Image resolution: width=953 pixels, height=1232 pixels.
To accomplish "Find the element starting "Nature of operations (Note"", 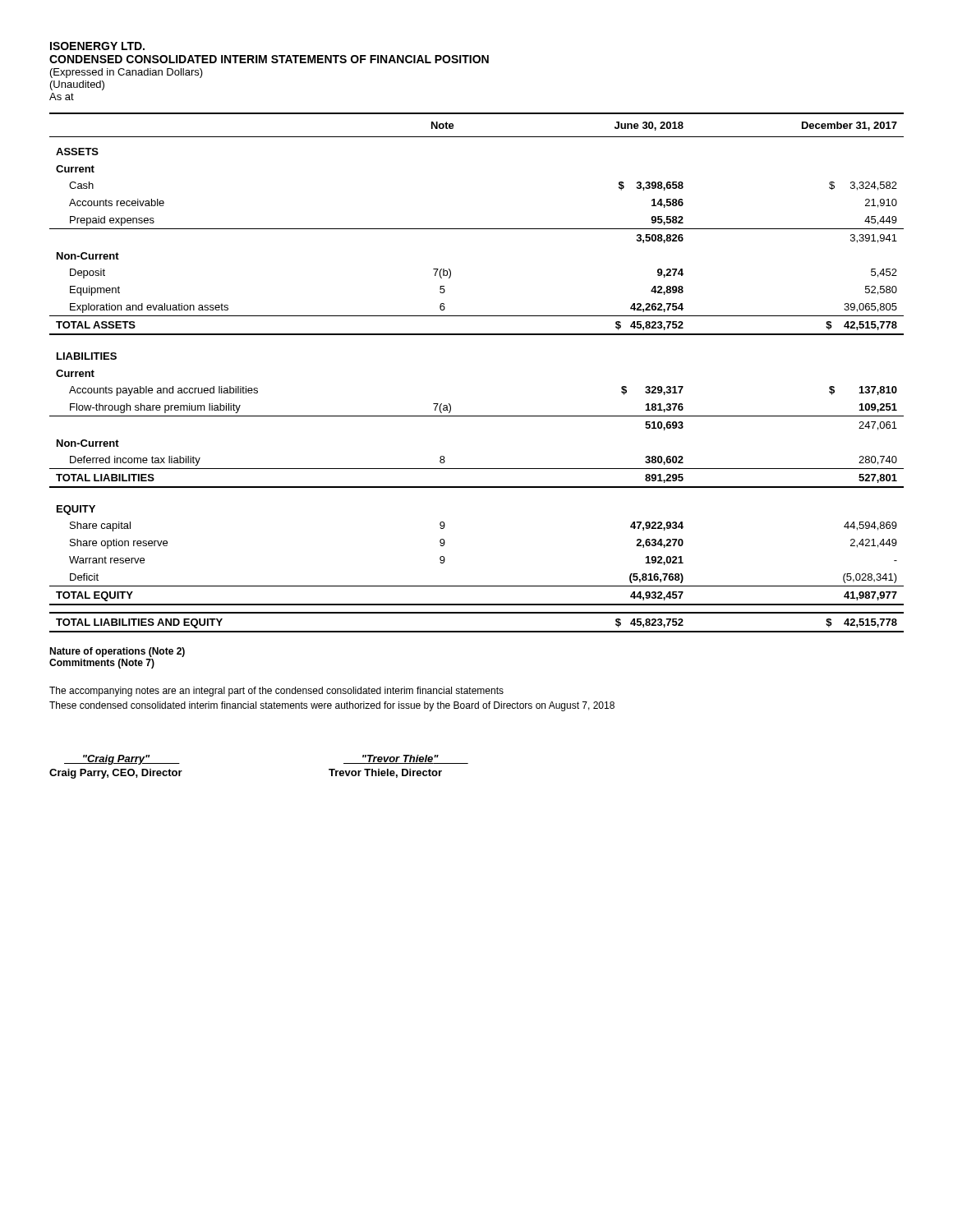I will pos(117,652).
